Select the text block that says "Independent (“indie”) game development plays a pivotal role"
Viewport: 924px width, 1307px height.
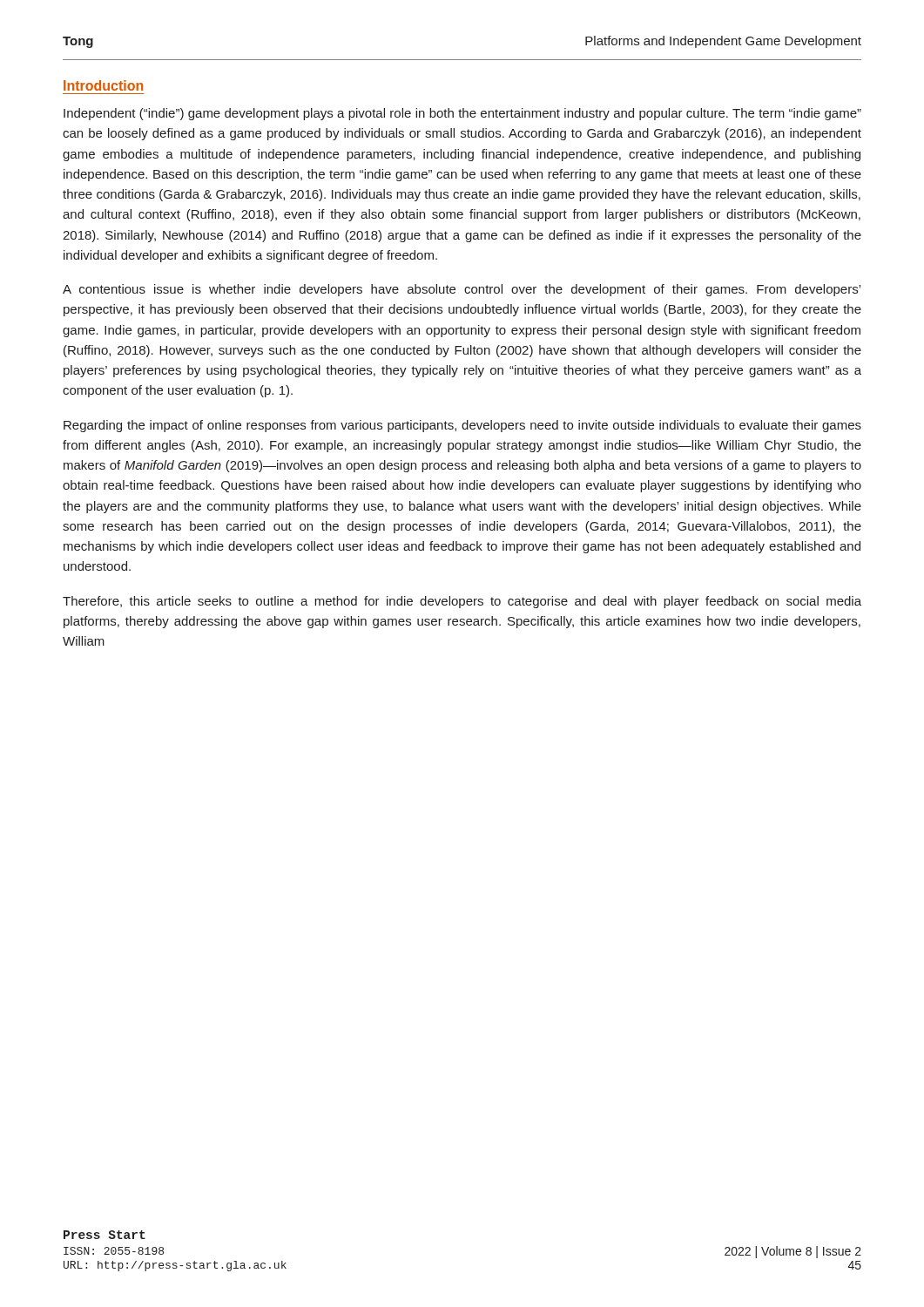(462, 184)
